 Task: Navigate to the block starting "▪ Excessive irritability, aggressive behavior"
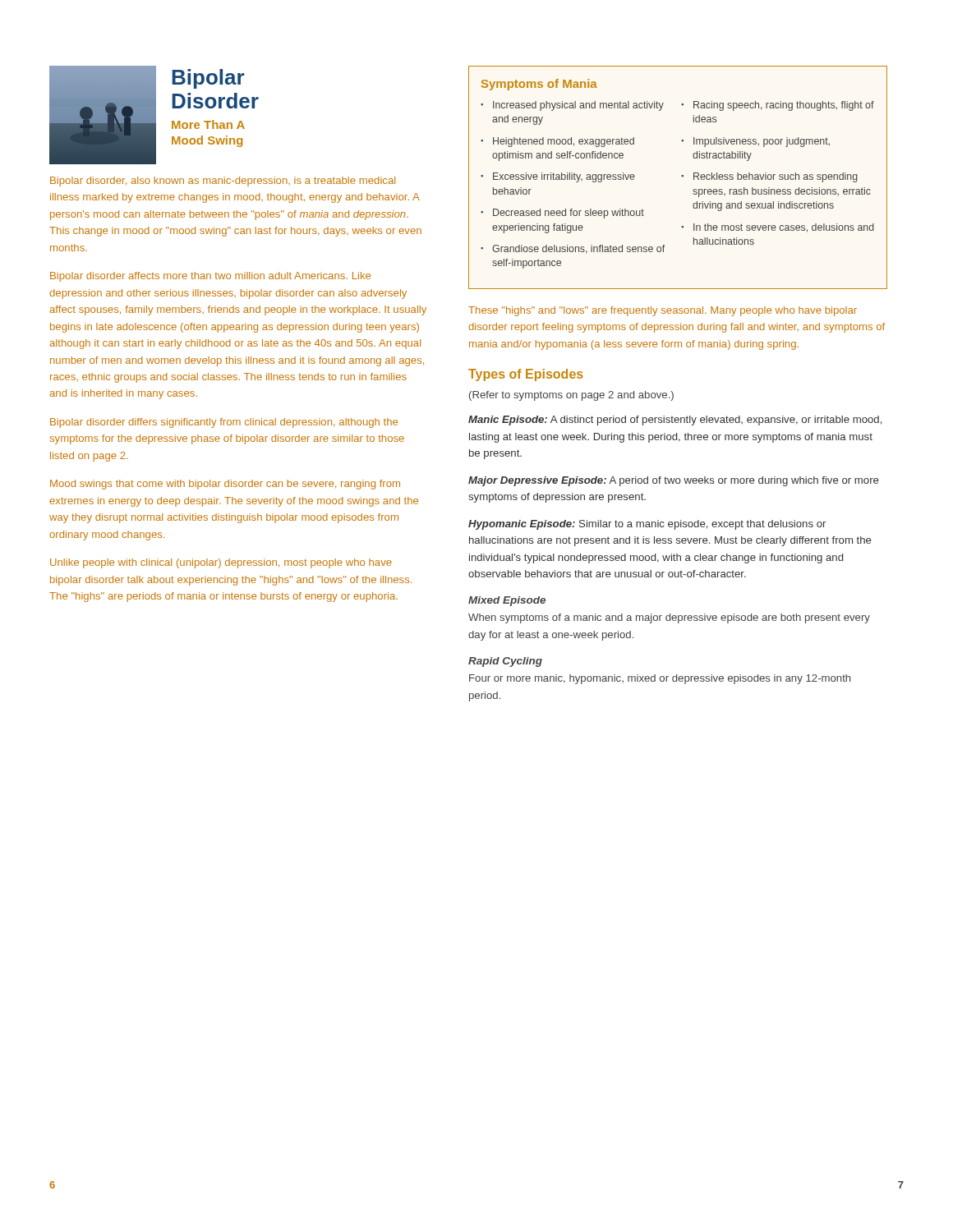click(x=558, y=184)
